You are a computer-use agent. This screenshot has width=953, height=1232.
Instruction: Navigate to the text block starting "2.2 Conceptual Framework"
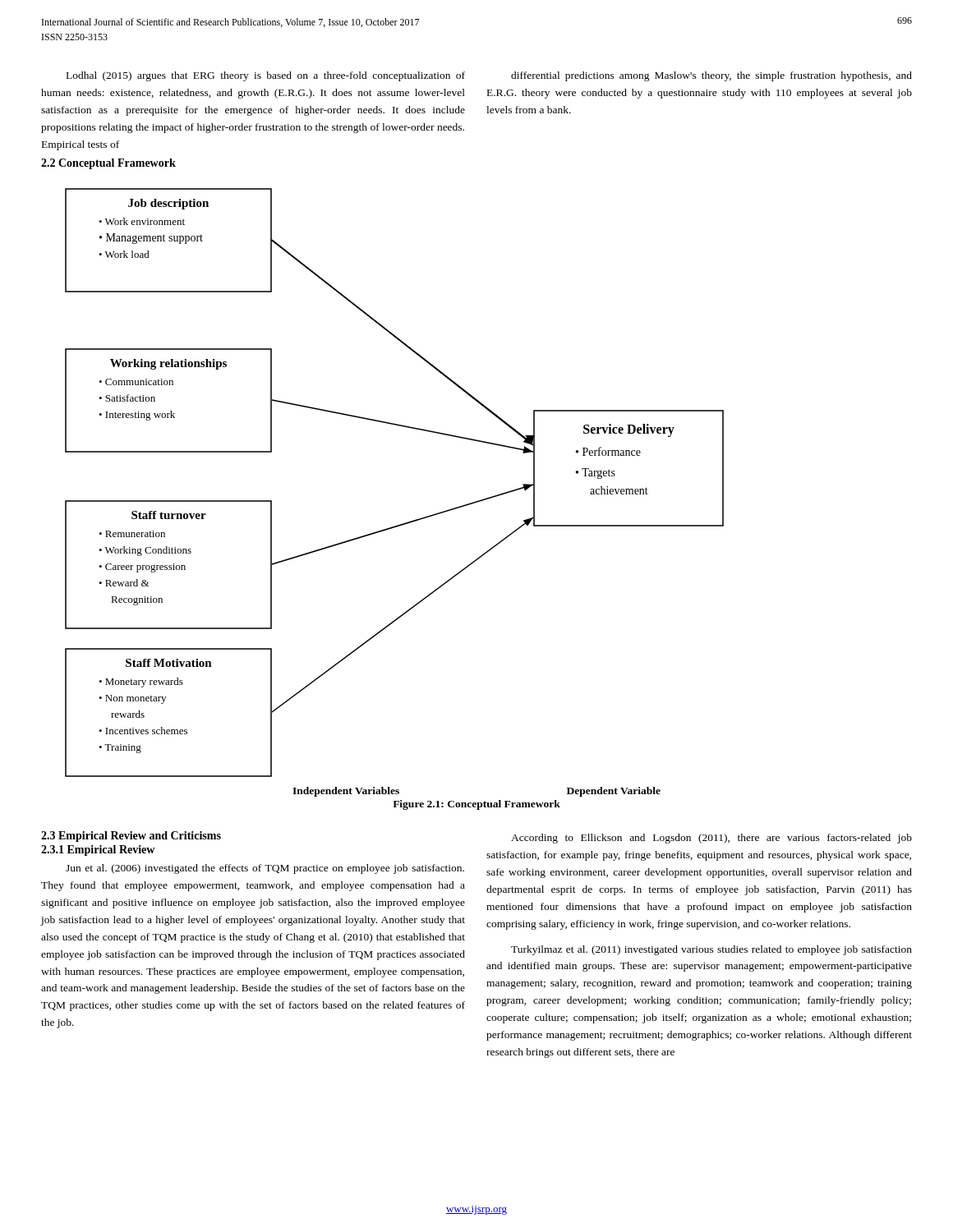pos(108,163)
